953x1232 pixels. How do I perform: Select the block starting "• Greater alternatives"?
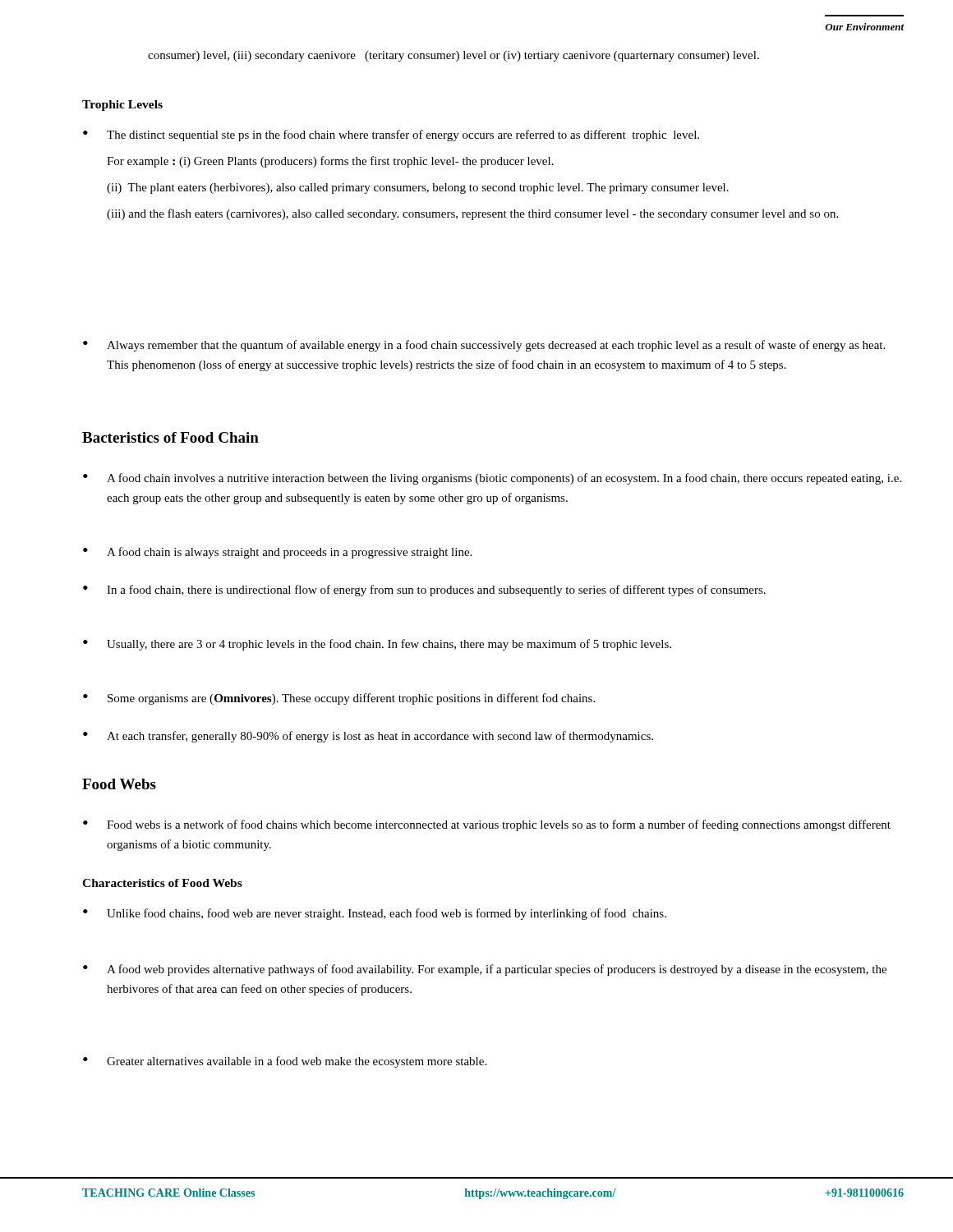click(493, 1061)
